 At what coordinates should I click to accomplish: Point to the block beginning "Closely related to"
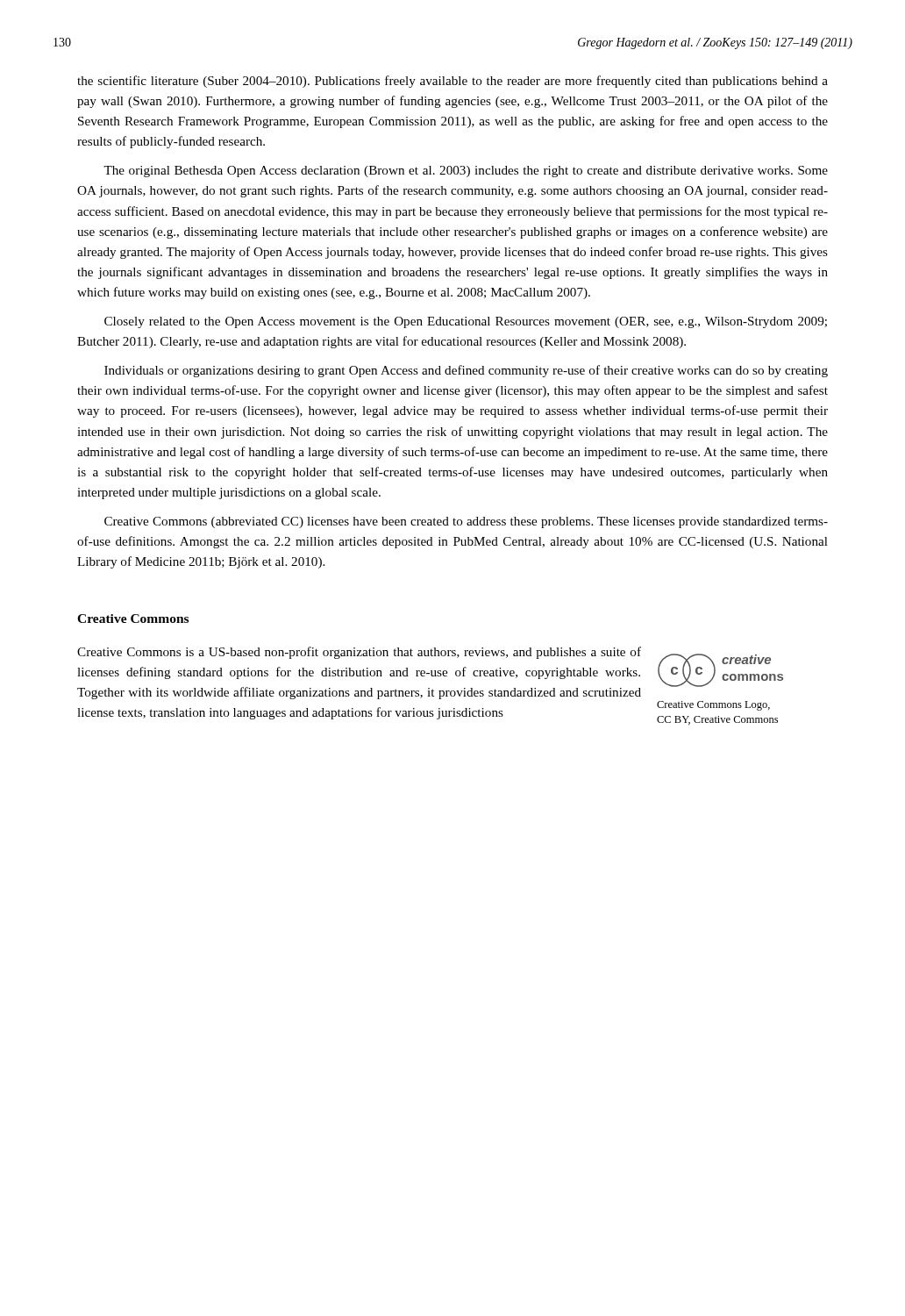click(452, 331)
